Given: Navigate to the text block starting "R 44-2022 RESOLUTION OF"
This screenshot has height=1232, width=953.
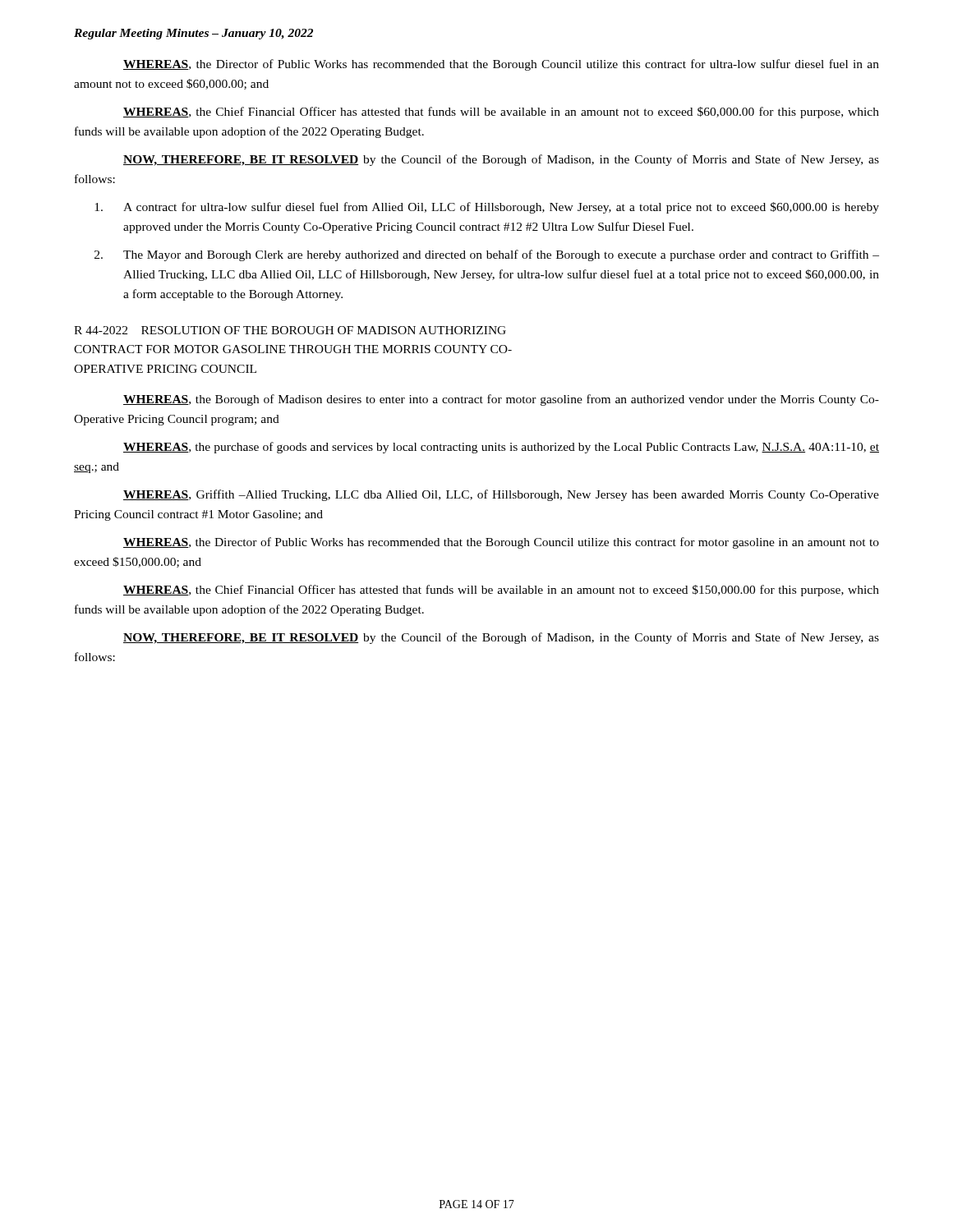Looking at the screenshot, I should pos(293,349).
